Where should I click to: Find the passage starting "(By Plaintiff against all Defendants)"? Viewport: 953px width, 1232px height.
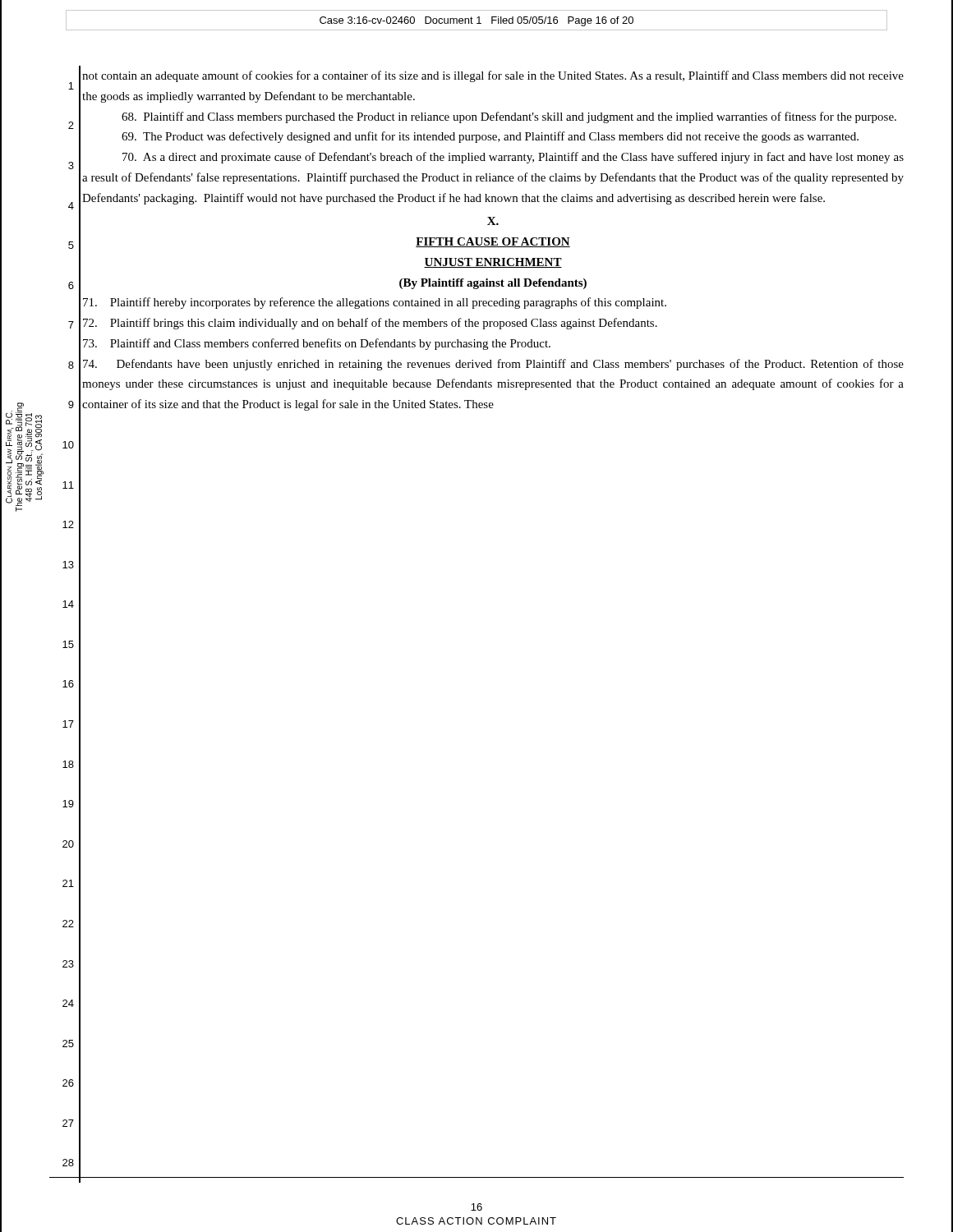pos(493,282)
